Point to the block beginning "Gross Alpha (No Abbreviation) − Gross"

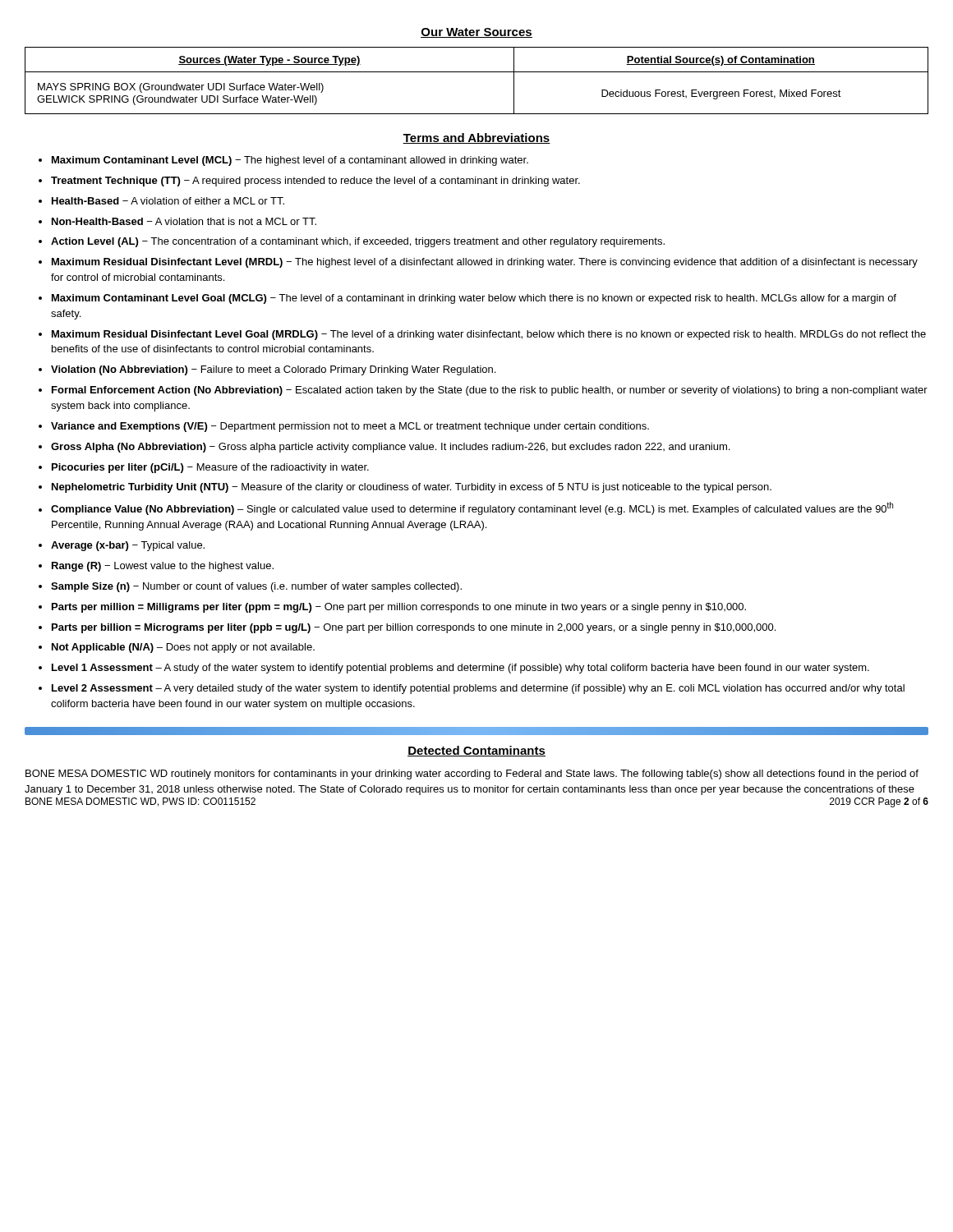tap(391, 446)
